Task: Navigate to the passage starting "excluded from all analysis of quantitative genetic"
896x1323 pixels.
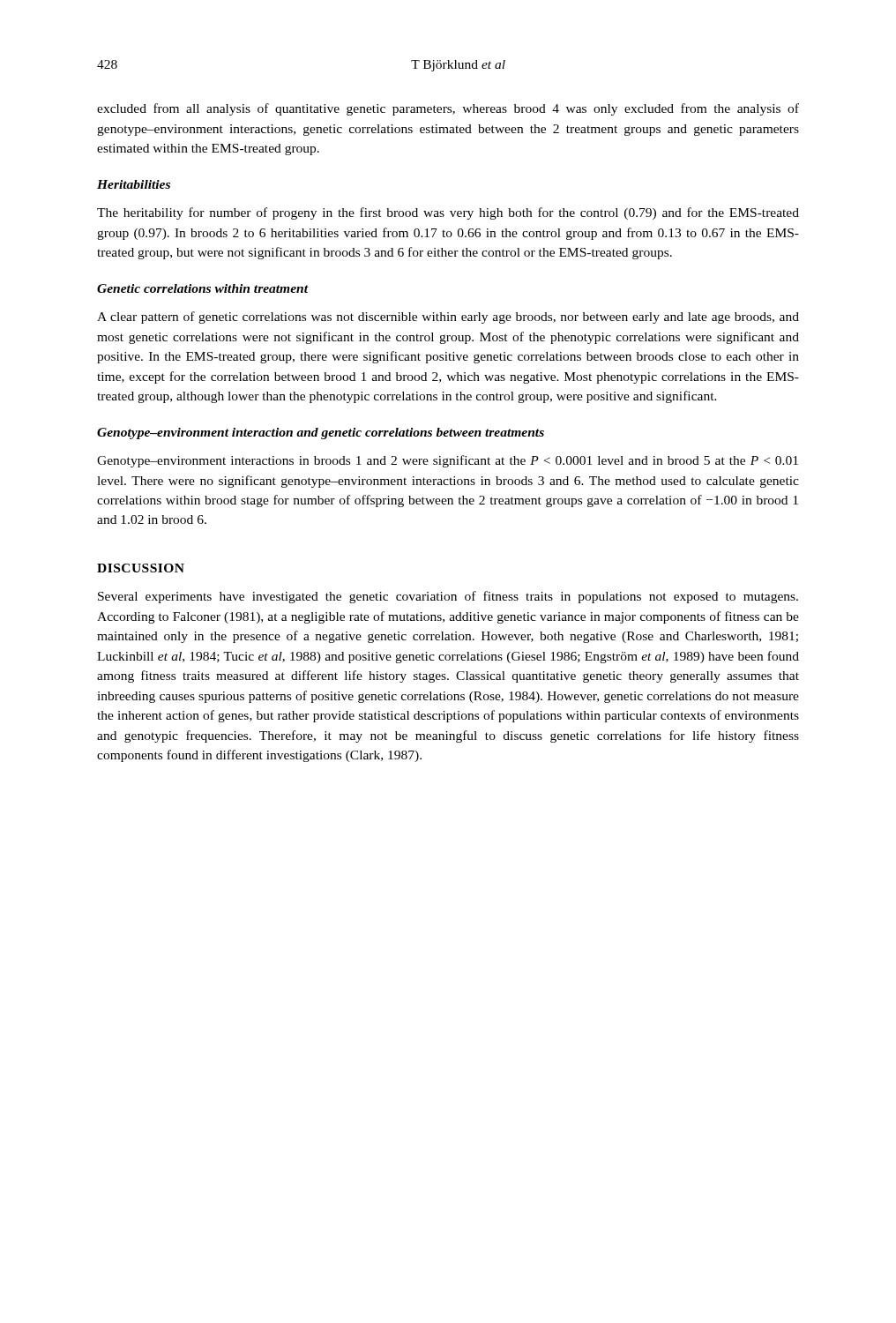Action: (448, 129)
